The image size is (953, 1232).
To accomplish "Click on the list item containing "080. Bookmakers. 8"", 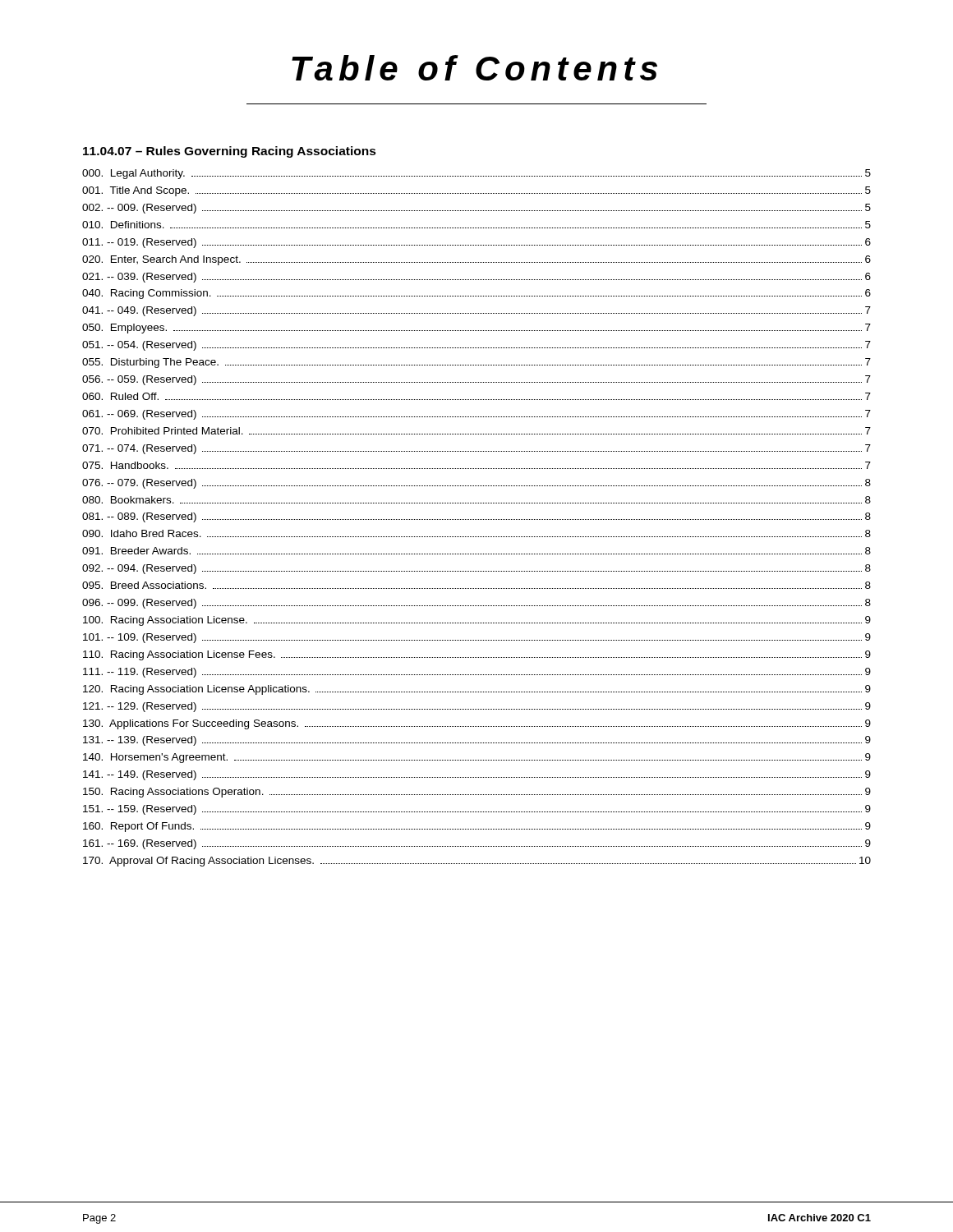I will (x=476, y=500).
